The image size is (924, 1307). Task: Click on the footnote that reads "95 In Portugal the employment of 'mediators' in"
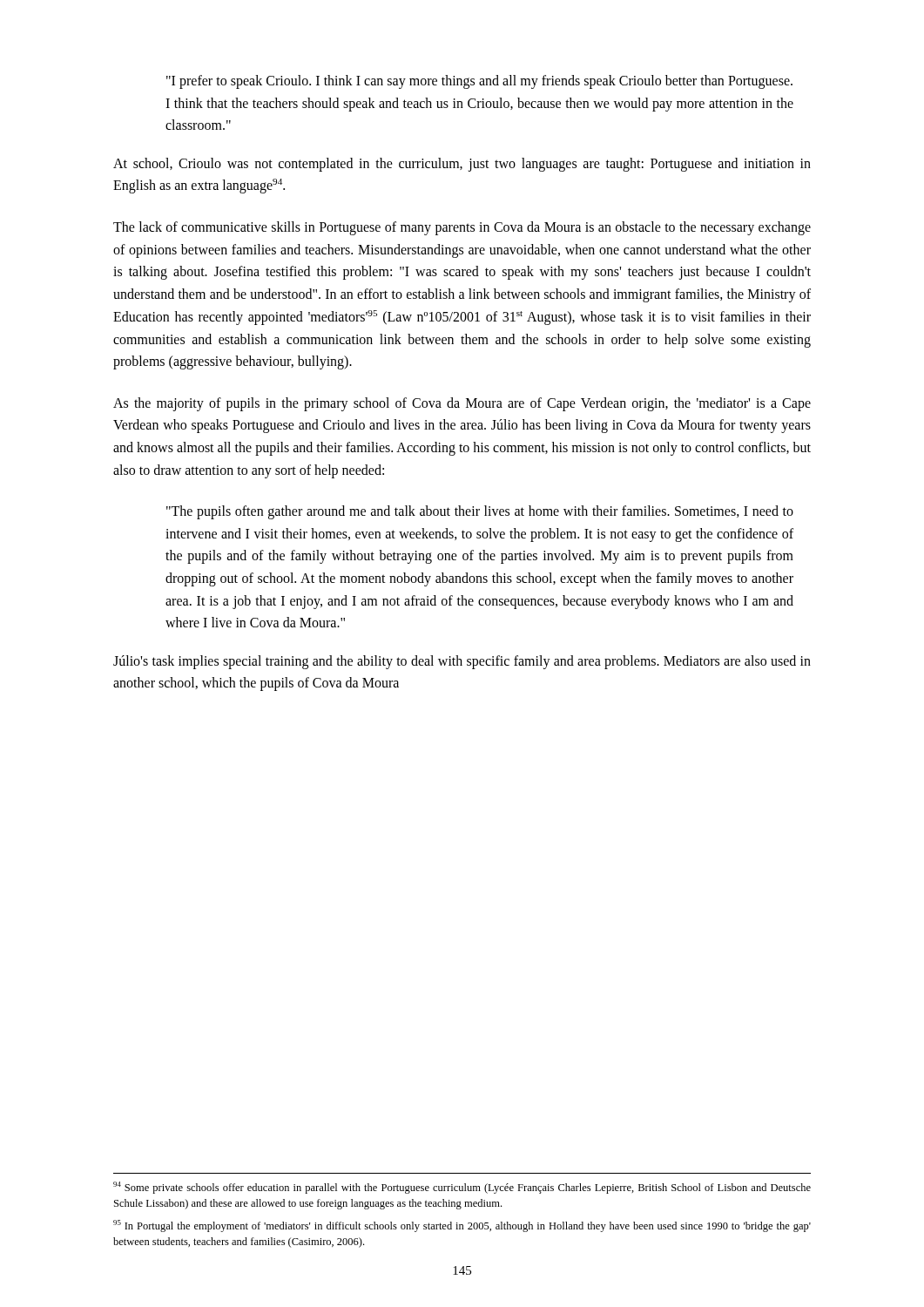tap(462, 1233)
